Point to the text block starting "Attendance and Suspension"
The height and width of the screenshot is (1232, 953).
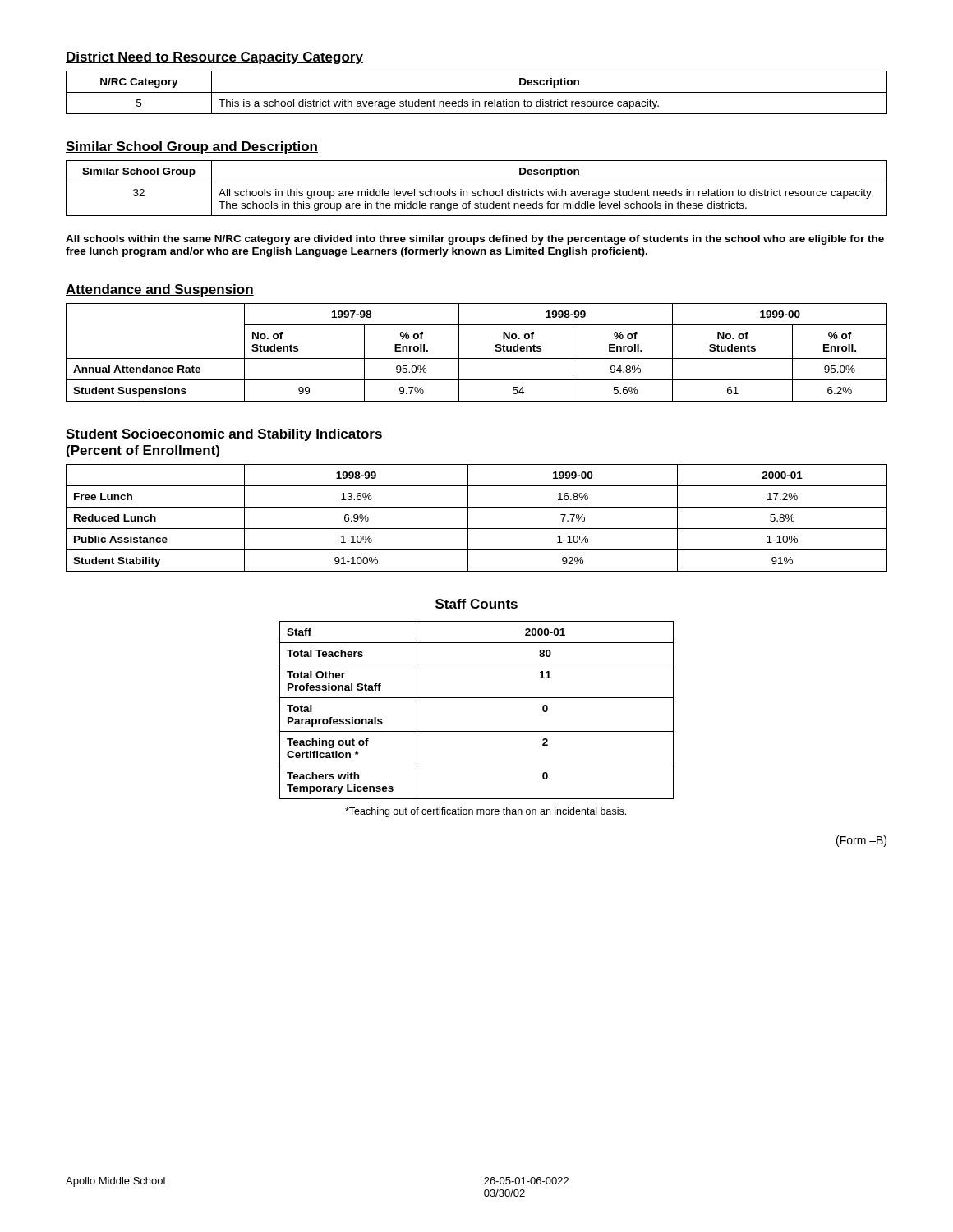pos(160,290)
